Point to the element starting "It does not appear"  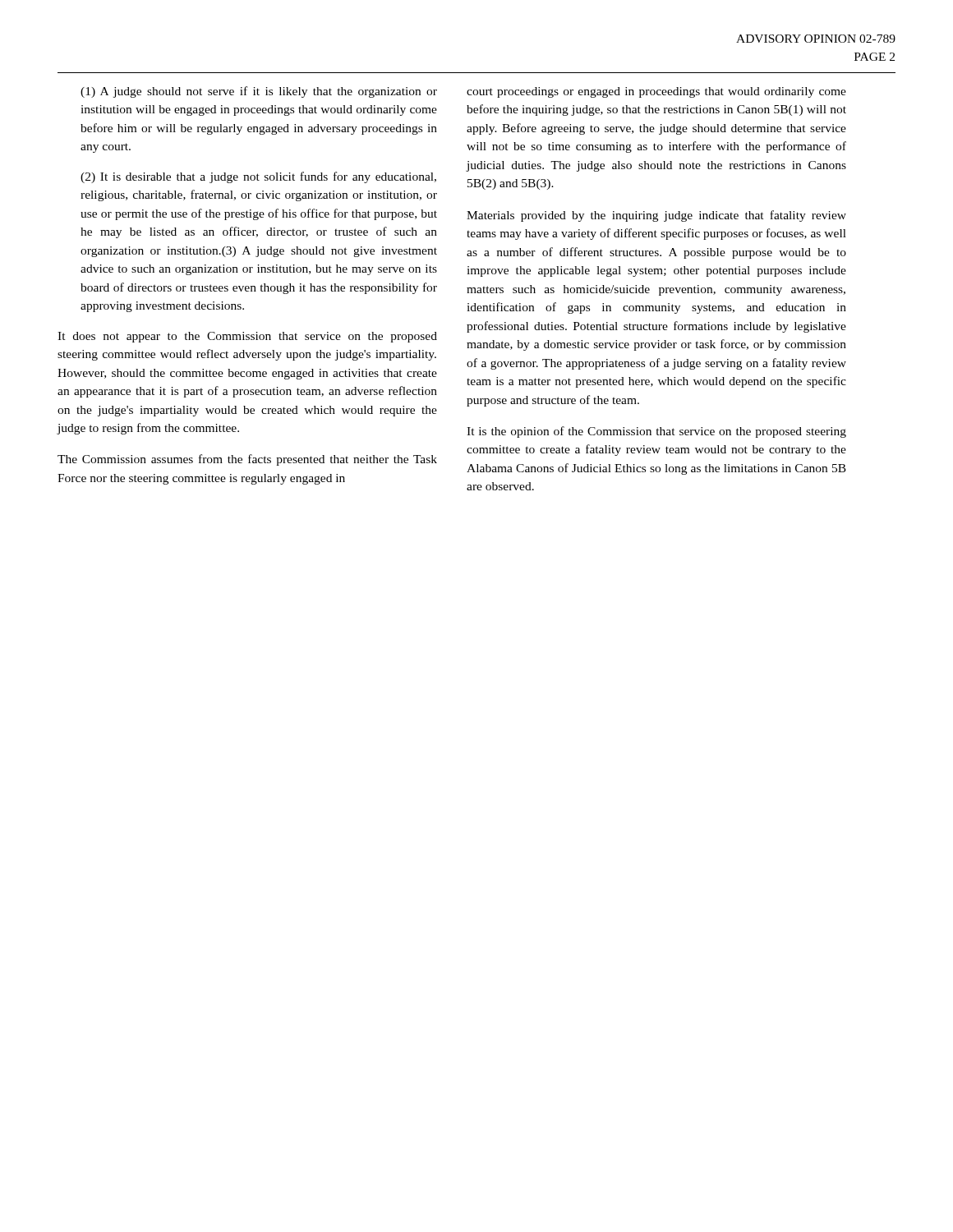pyautogui.click(x=247, y=381)
